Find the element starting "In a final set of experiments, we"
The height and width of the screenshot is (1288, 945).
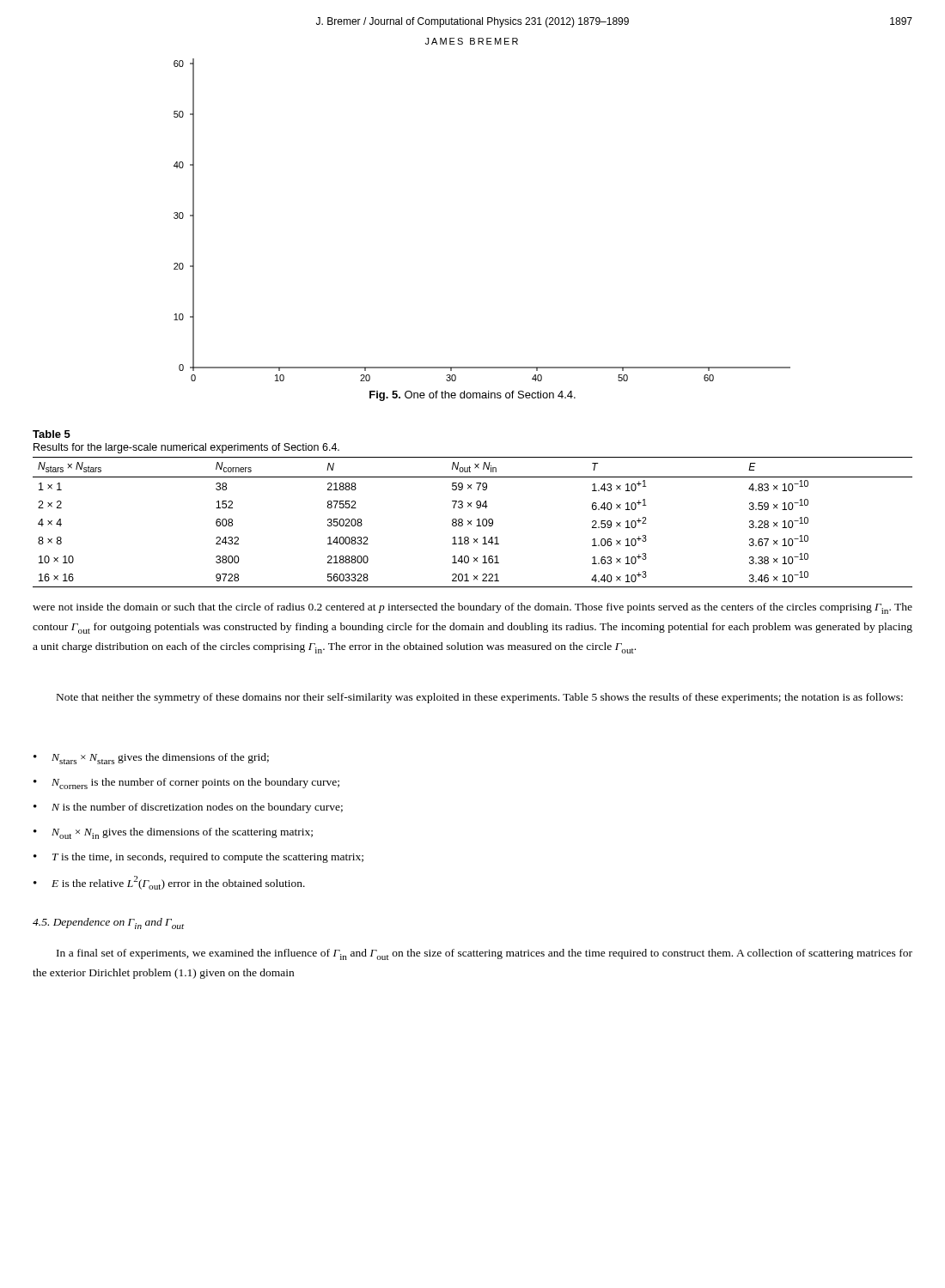click(472, 963)
